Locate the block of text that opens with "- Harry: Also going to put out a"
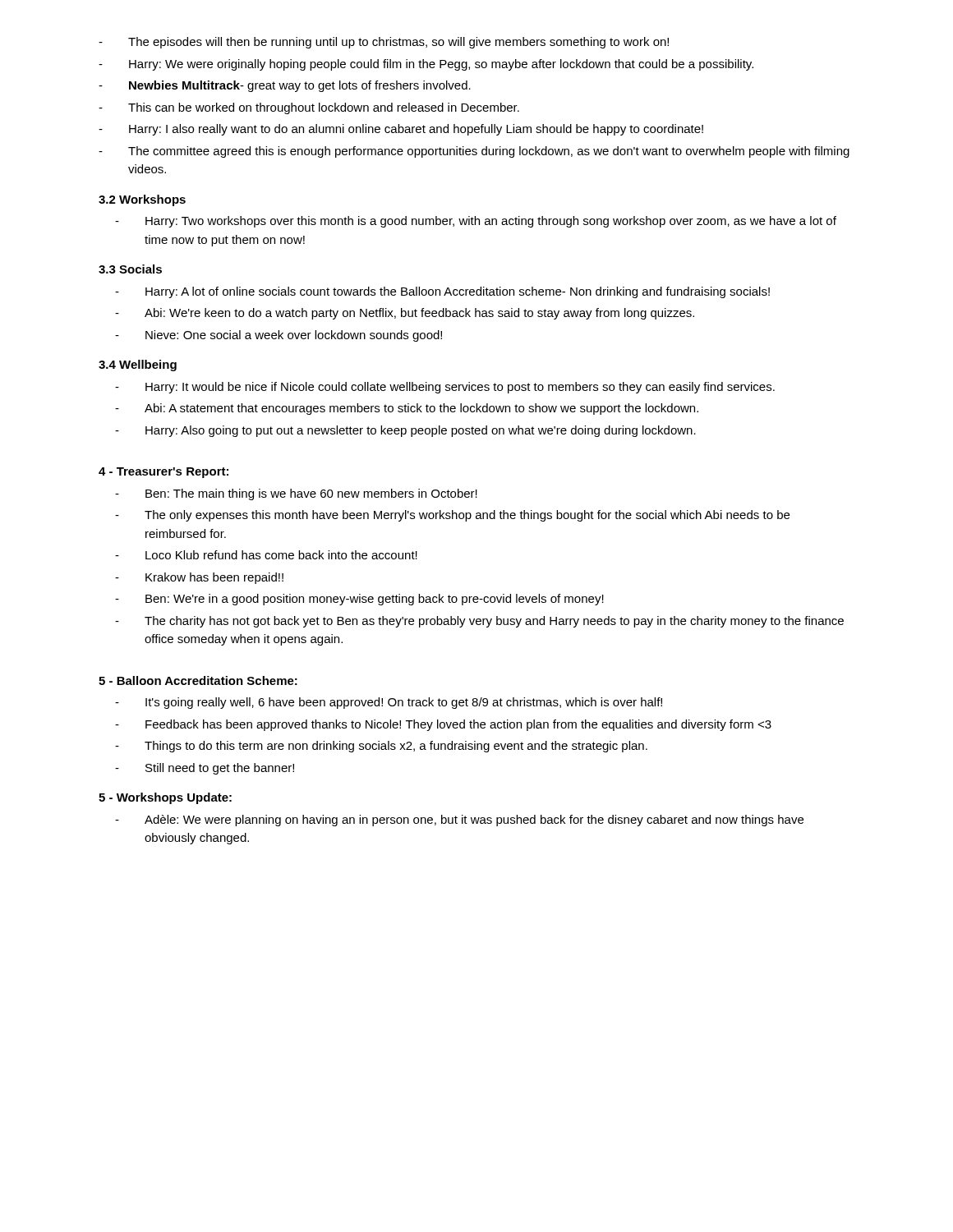Image resolution: width=953 pixels, height=1232 pixels. coord(485,430)
